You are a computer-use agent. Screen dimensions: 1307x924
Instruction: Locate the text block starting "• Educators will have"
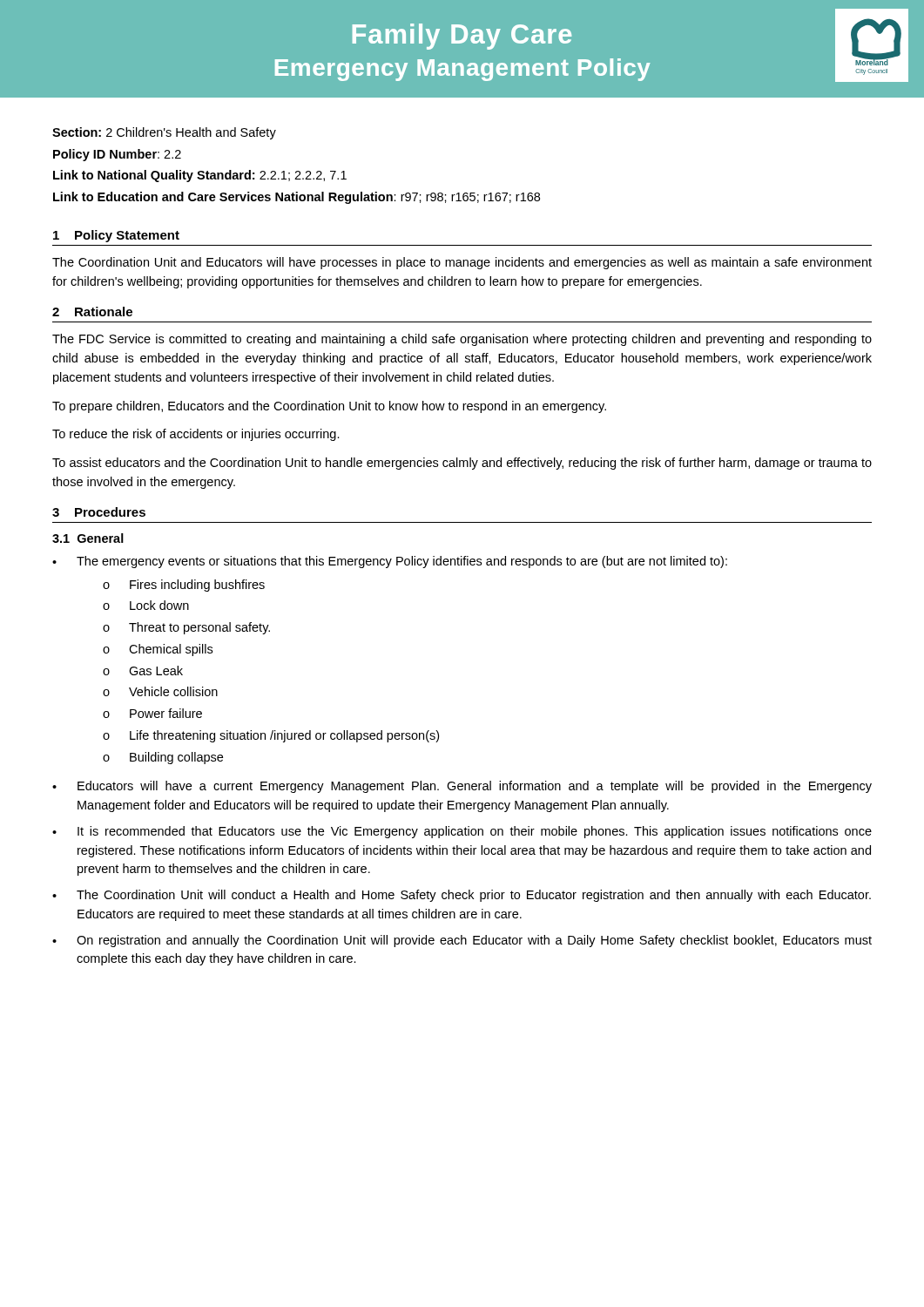click(462, 796)
